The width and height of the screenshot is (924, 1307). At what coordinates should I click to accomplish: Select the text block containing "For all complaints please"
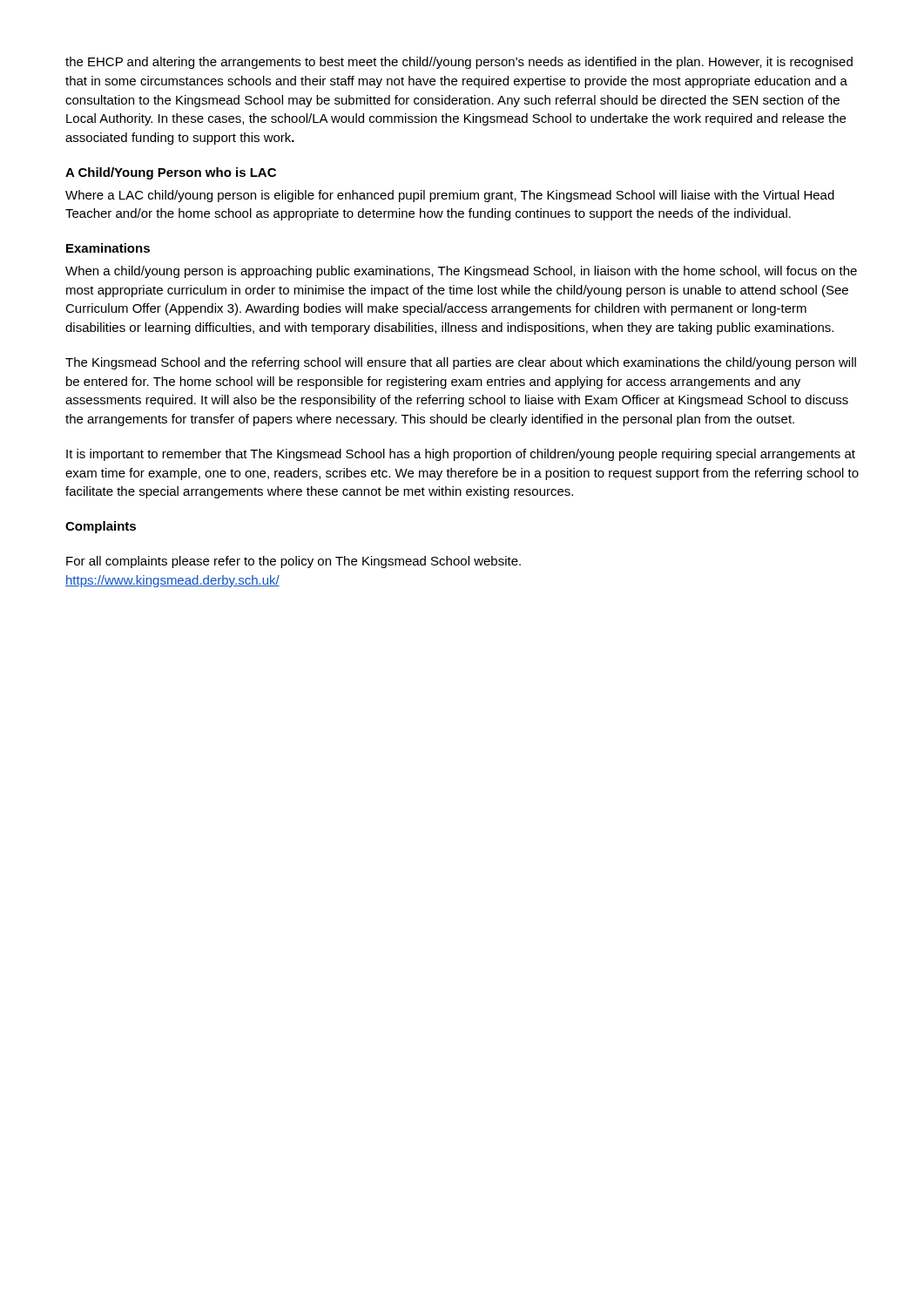tap(294, 570)
